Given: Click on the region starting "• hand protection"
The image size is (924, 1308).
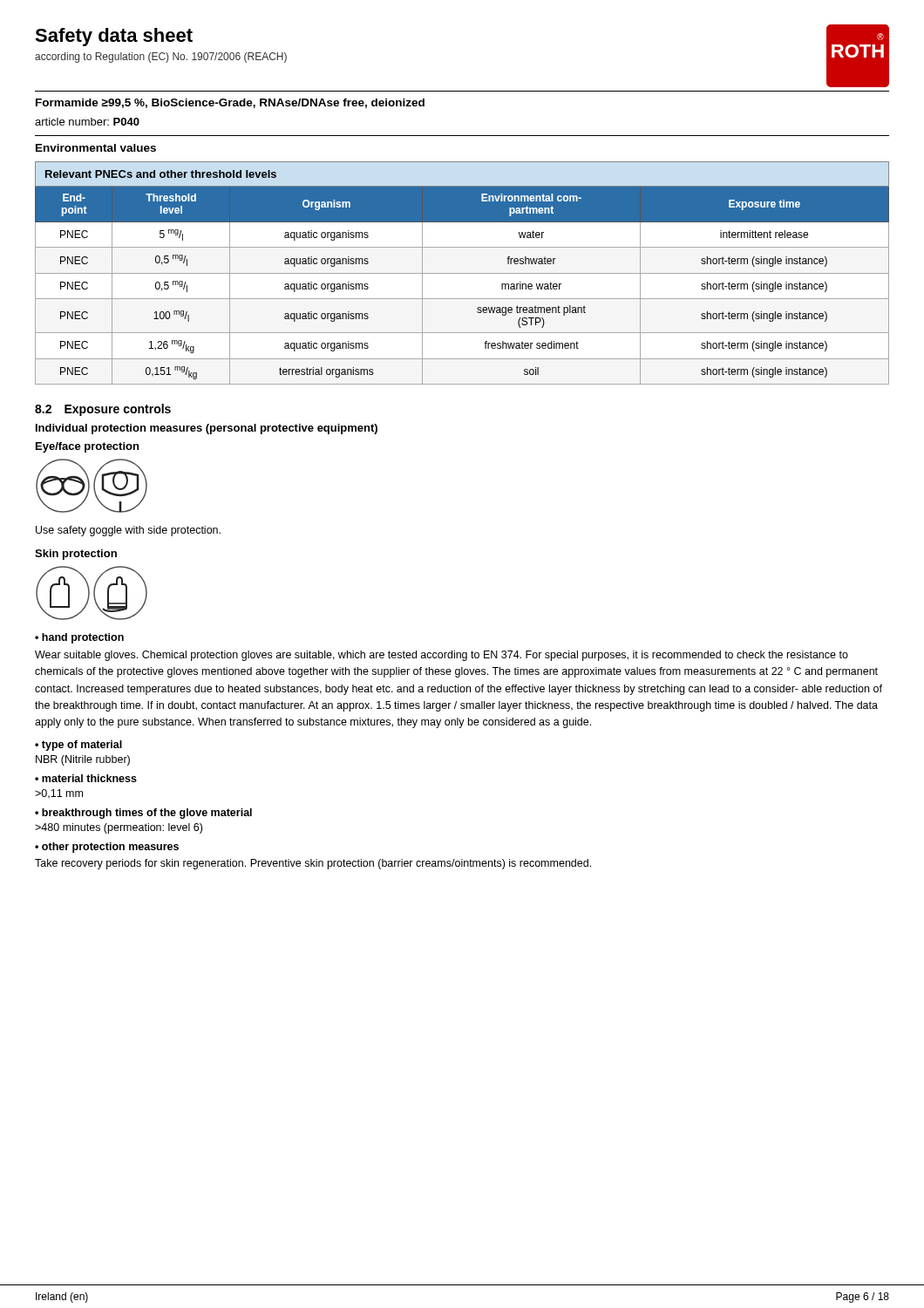Looking at the screenshot, I should [x=79, y=637].
